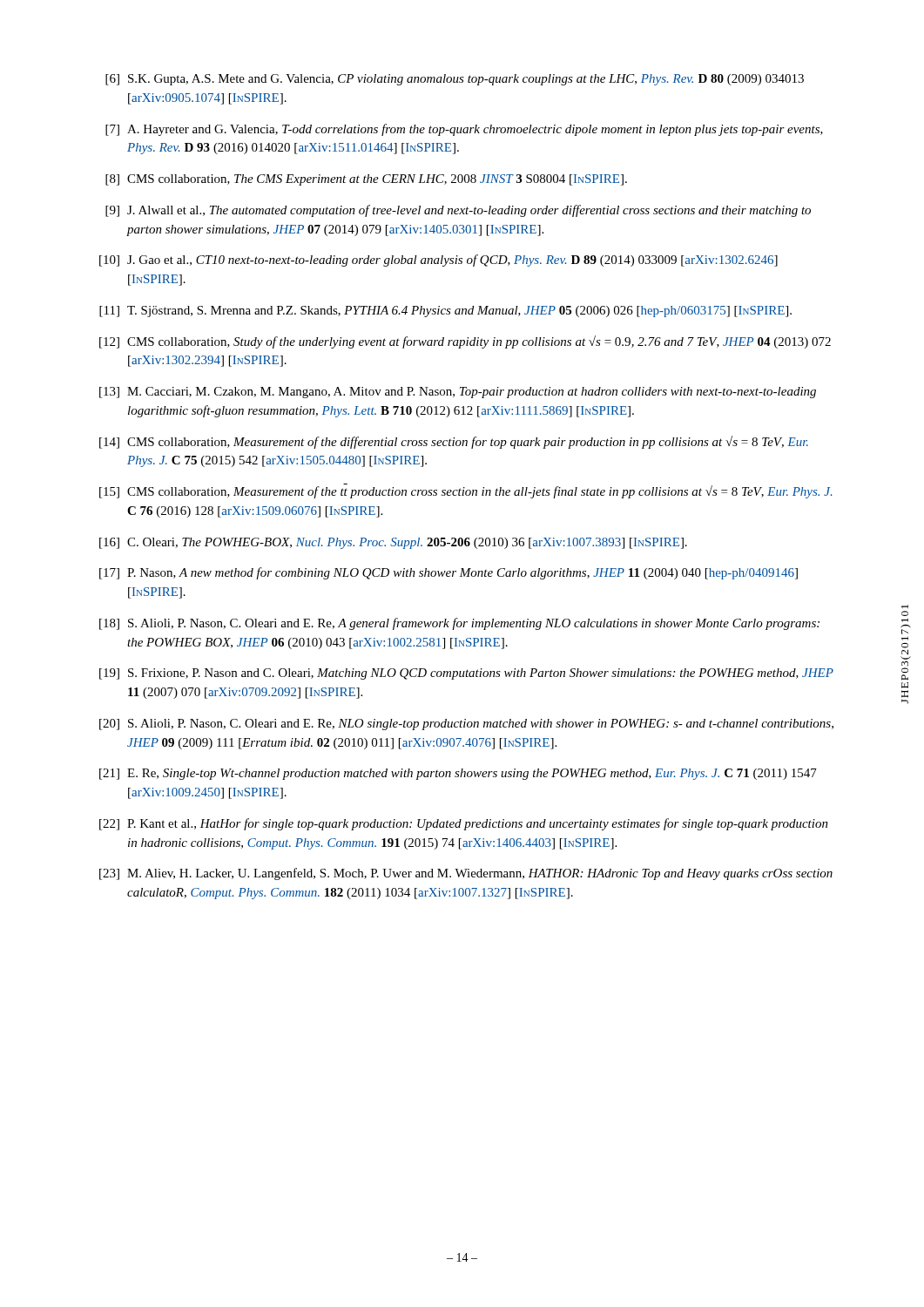Click on the element starting "[21] E. Re, Single-top Wt-channel production"
The image size is (924, 1307).
[x=462, y=783]
